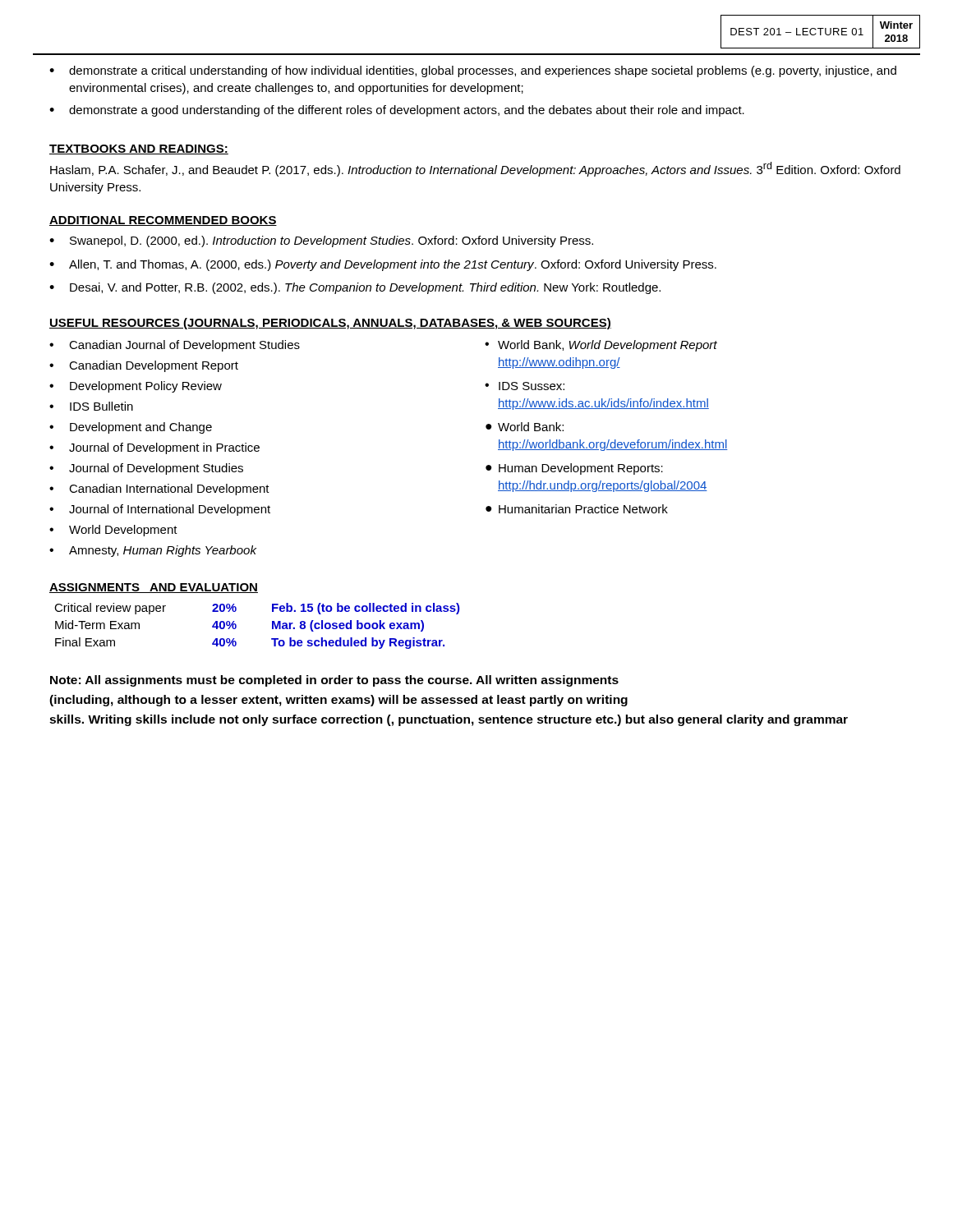Click on the passage starting "● Humanitarian Practice Network"
The image size is (953, 1232).
577,509
